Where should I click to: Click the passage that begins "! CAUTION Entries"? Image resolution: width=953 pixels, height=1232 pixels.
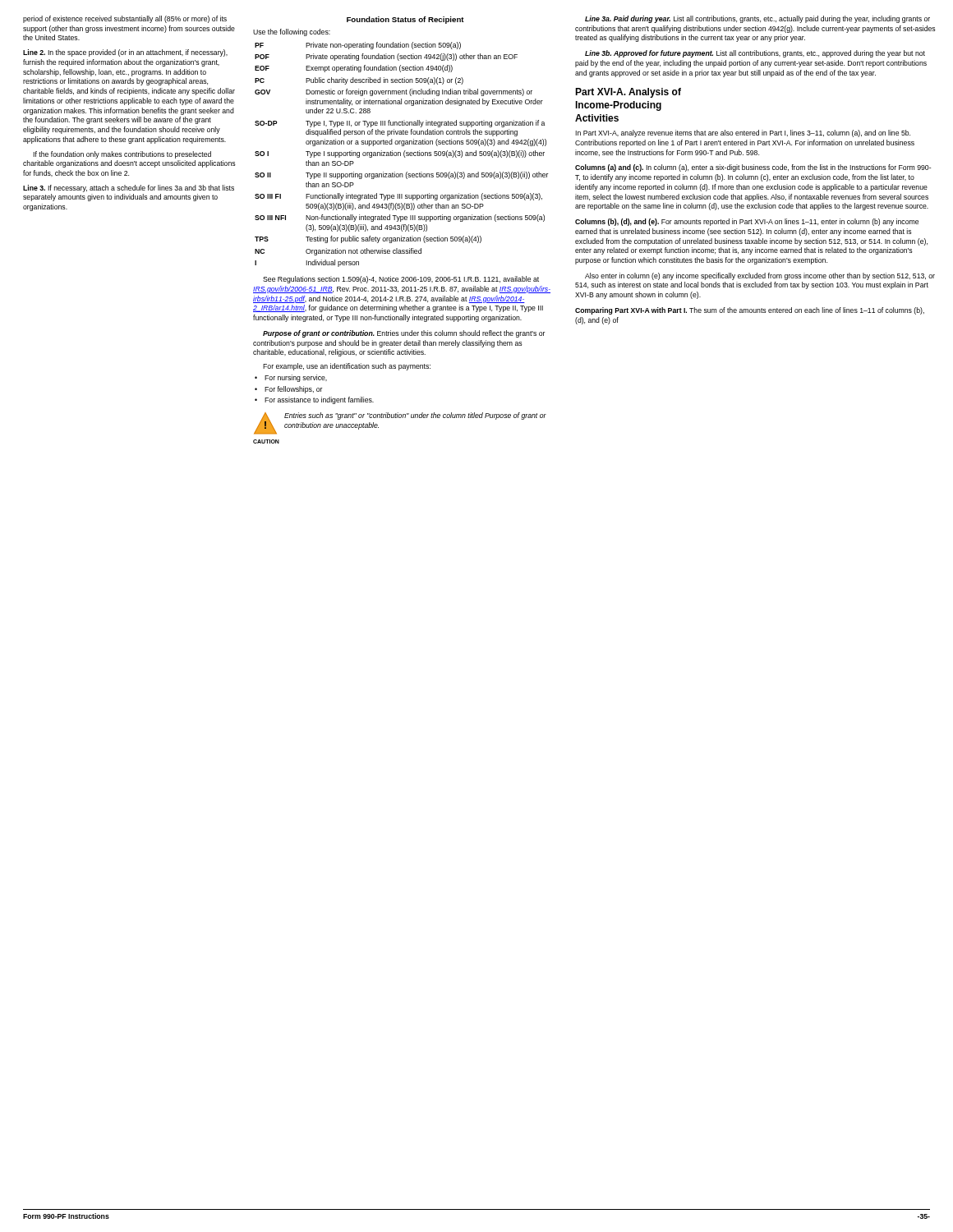405,428
